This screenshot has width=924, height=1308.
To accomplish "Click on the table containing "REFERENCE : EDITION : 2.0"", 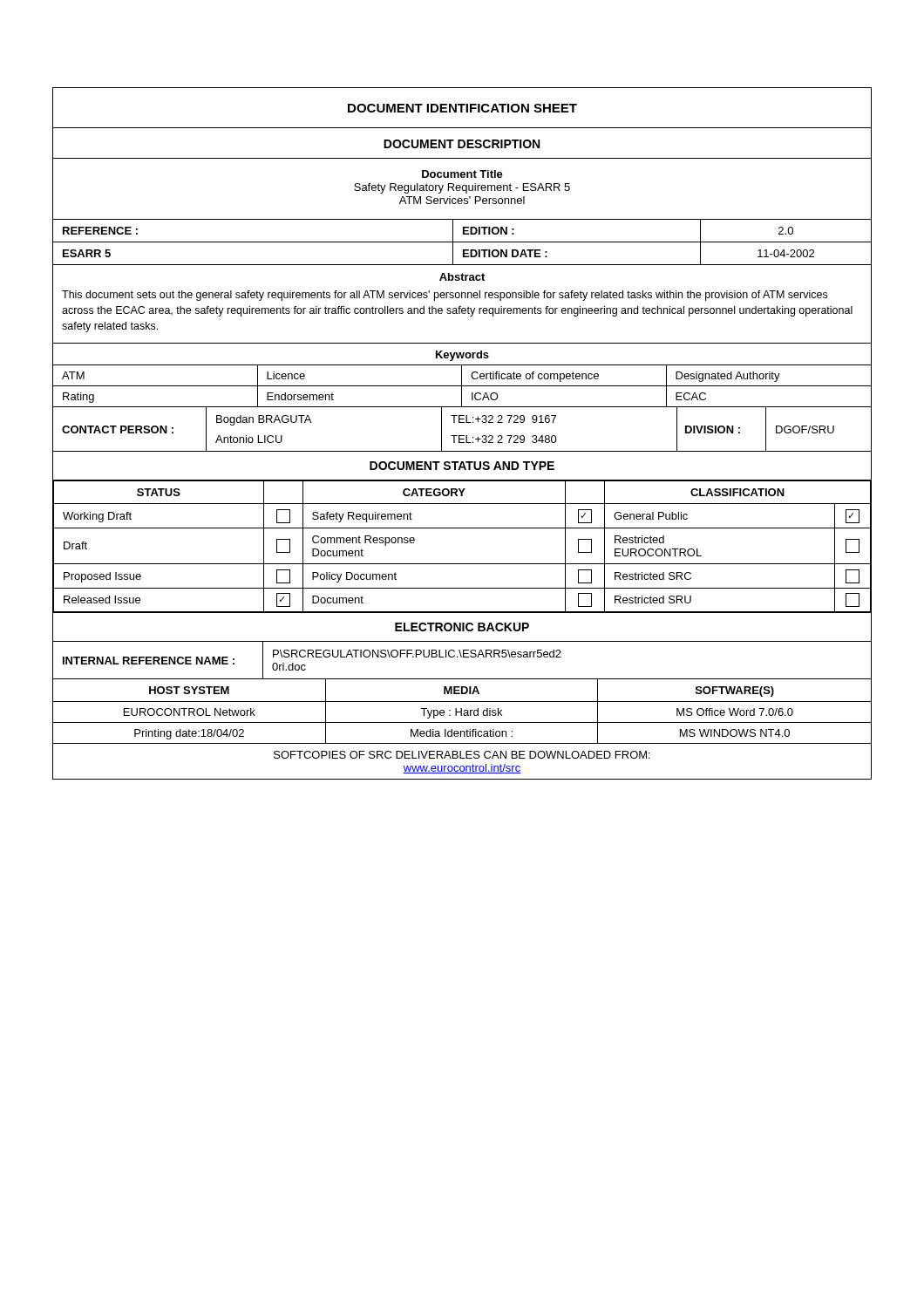I will pyautogui.click(x=462, y=242).
